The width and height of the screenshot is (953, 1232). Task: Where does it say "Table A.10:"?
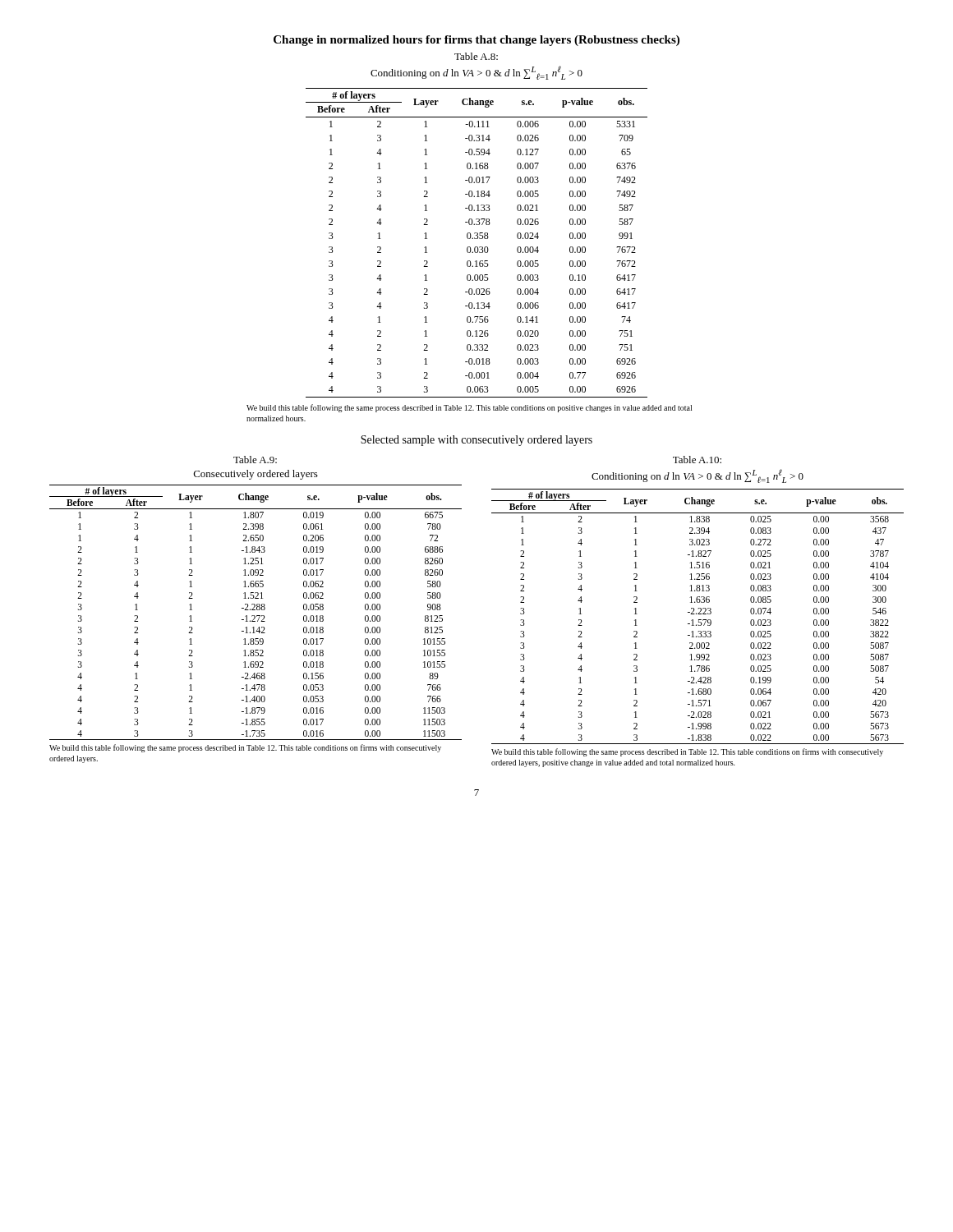point(698,459)
